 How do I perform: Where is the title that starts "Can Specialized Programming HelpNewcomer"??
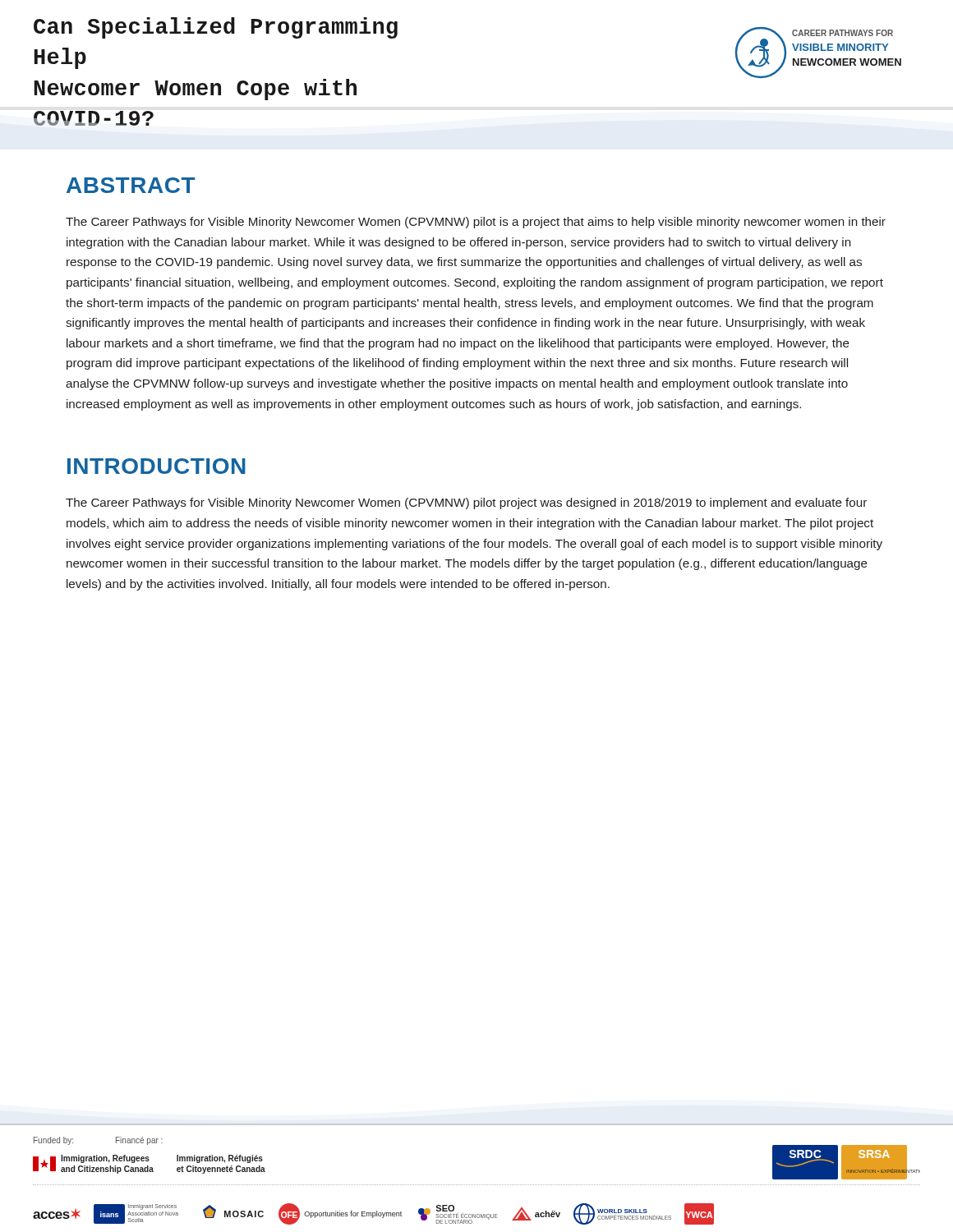[x=242, y=74]
